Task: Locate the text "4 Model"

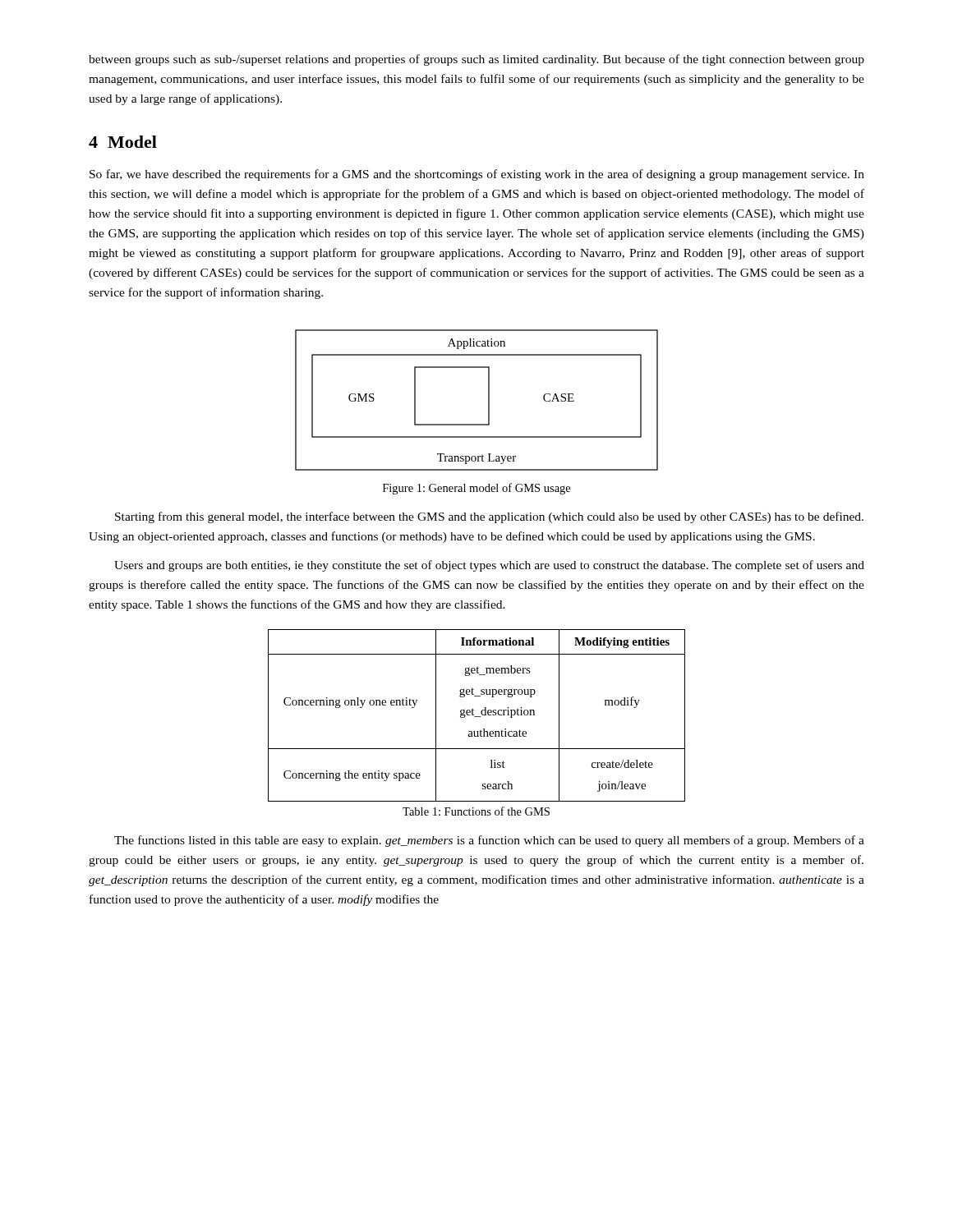Action: coord(123,142)
